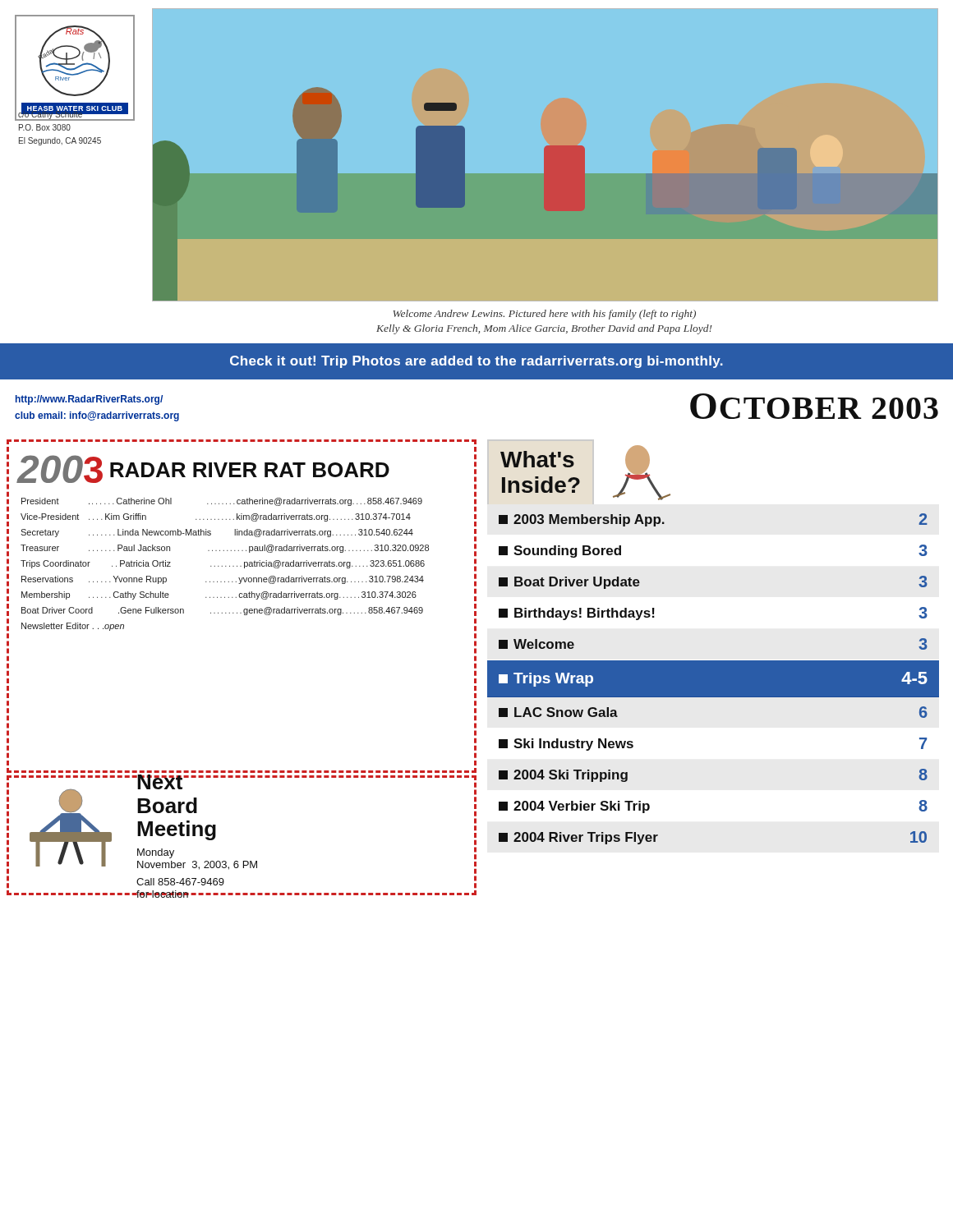Point to the region starting "http://www.RadarRiverRats.org/ club email: info@radarriverrats.org"
Image resolution: width=953 pixels, height=1232 pixels.
pos(97,408)
